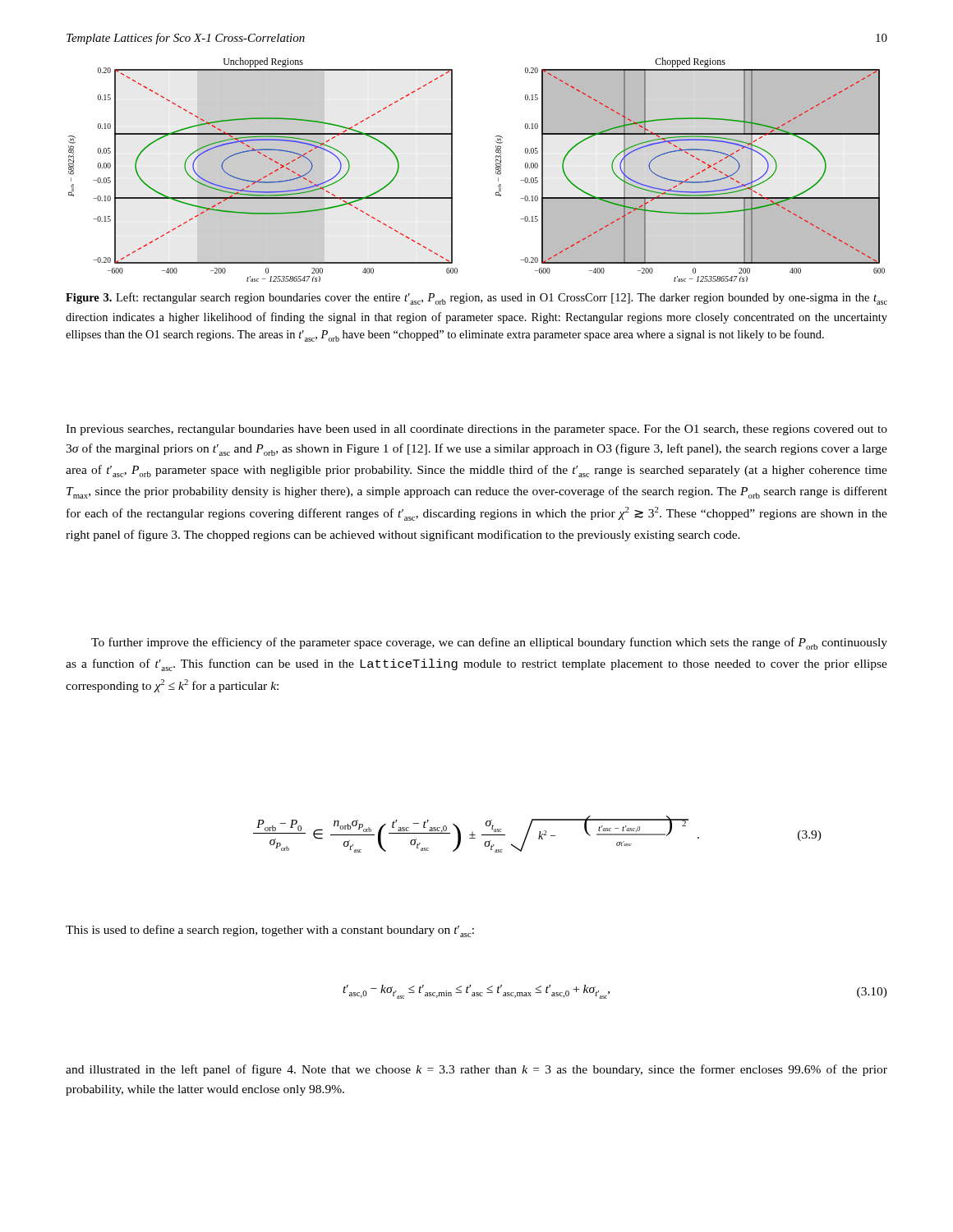Click on the text block that reads "and illustrated in the left panel"
The height and width of the screenshot is (1232, 953).
(476, 1079)
